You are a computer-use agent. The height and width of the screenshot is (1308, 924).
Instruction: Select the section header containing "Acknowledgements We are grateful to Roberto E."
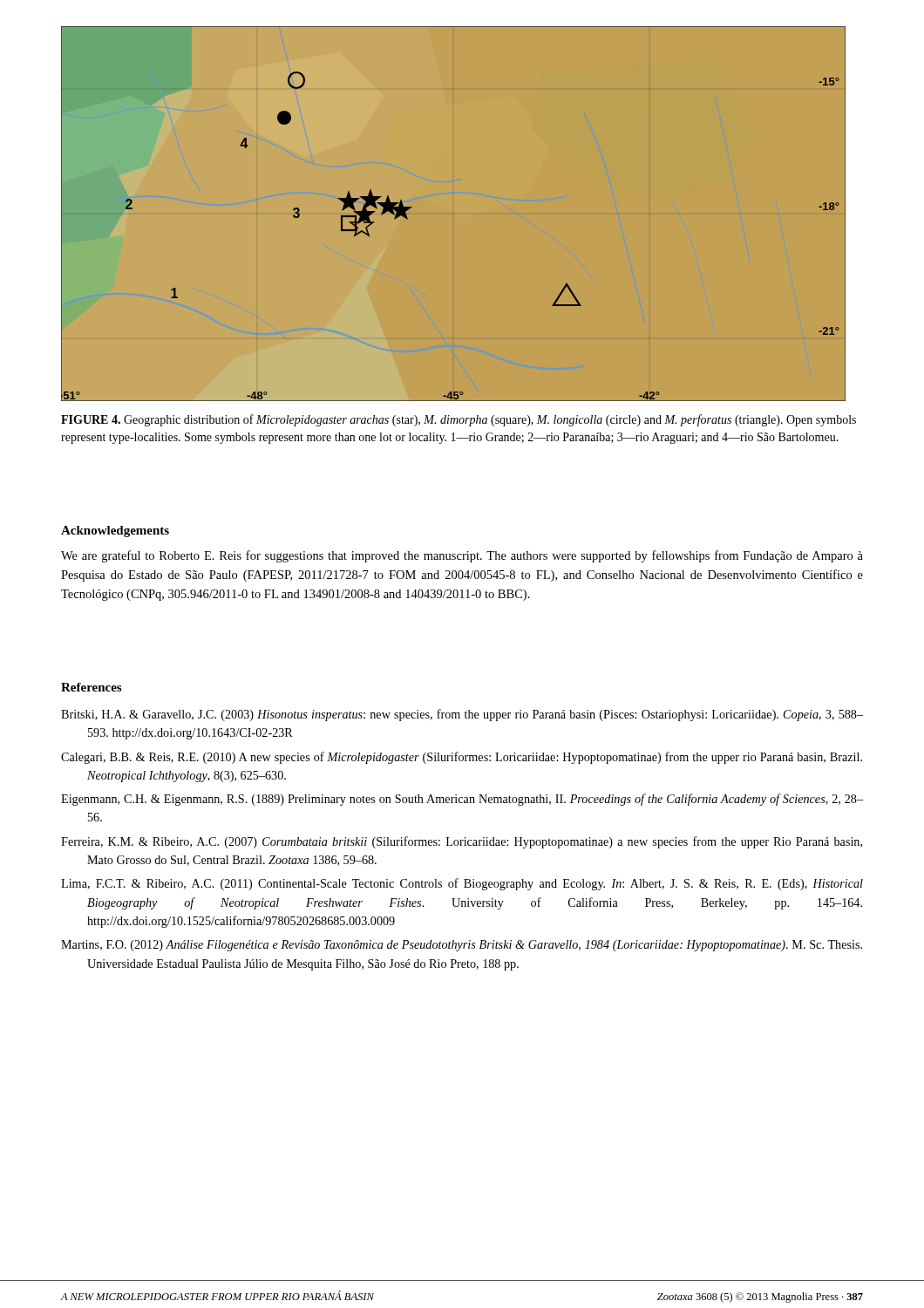point(462,563)
